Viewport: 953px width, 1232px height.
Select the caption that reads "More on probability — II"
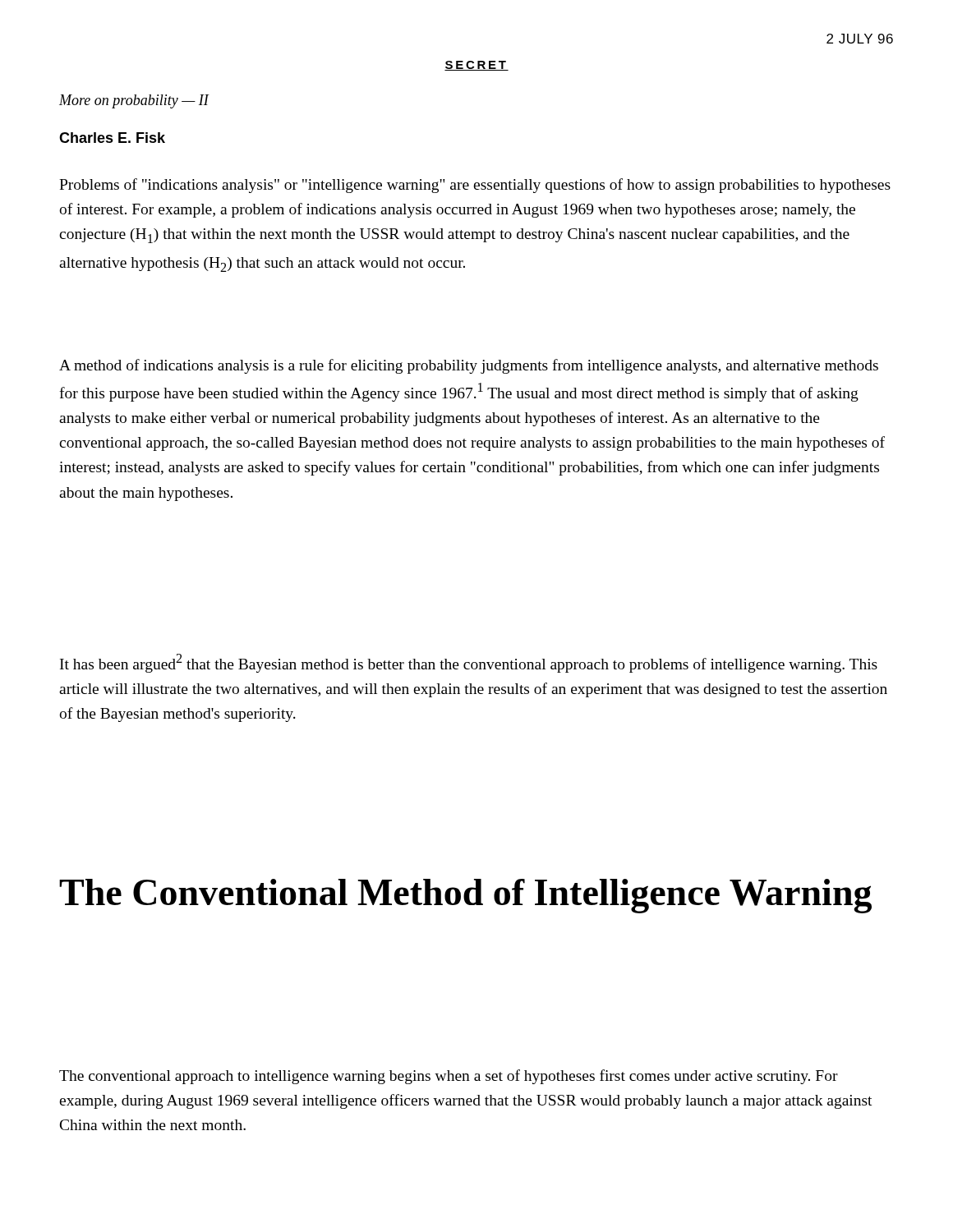coord(134,100)
